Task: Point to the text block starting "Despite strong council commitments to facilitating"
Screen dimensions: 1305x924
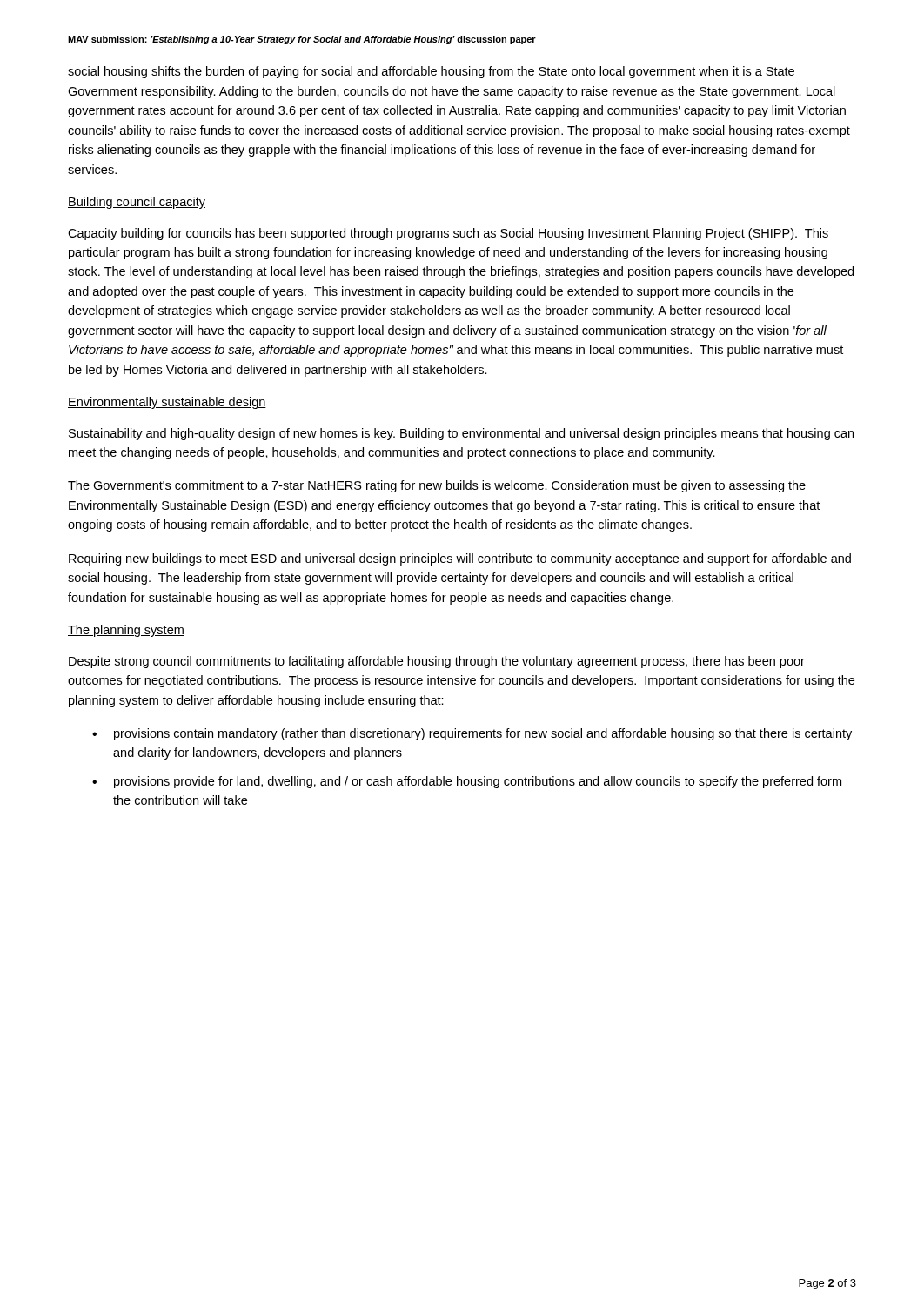Action: [461, 680]
